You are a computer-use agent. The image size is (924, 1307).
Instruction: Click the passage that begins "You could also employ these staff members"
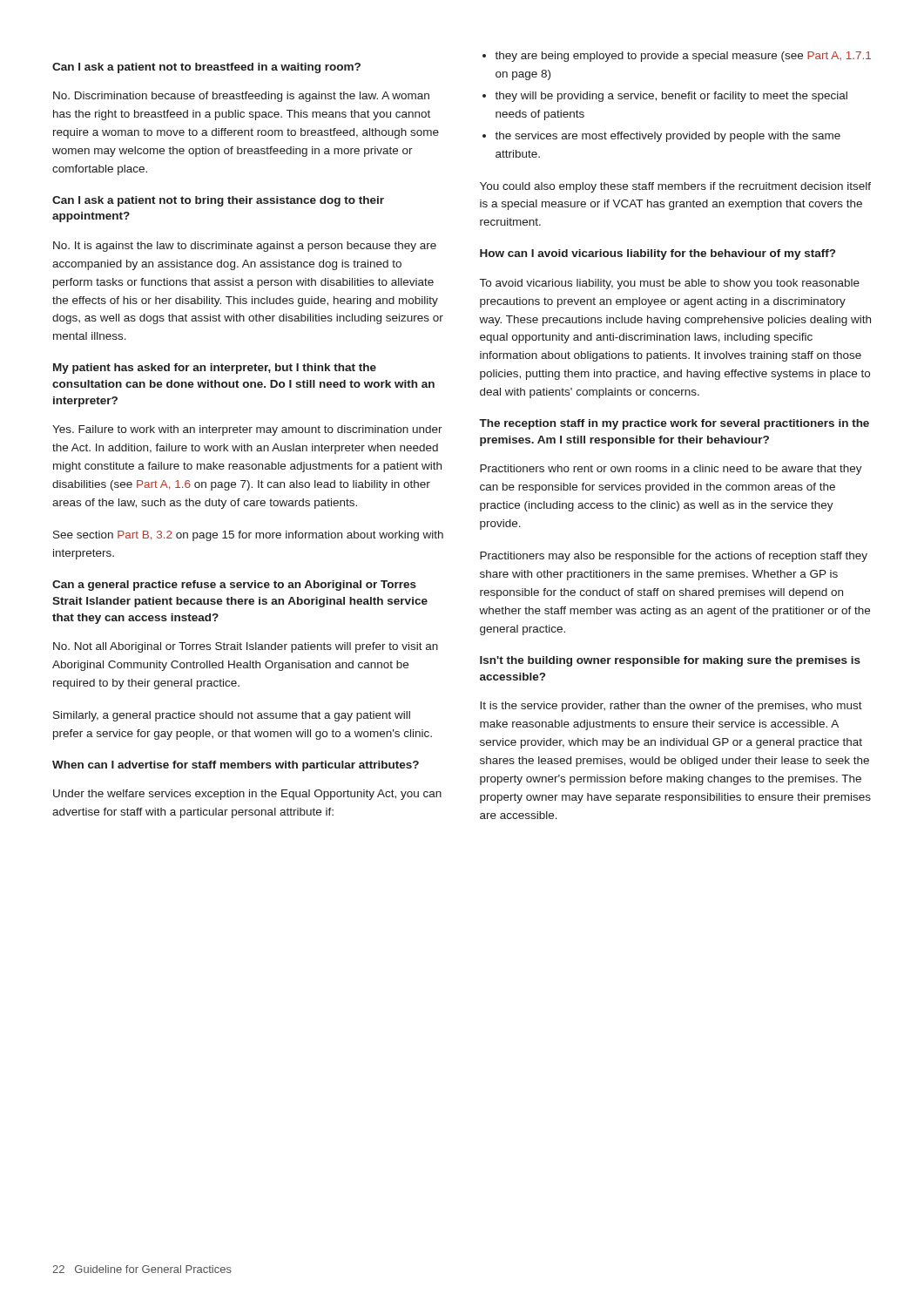coord(676,205)
